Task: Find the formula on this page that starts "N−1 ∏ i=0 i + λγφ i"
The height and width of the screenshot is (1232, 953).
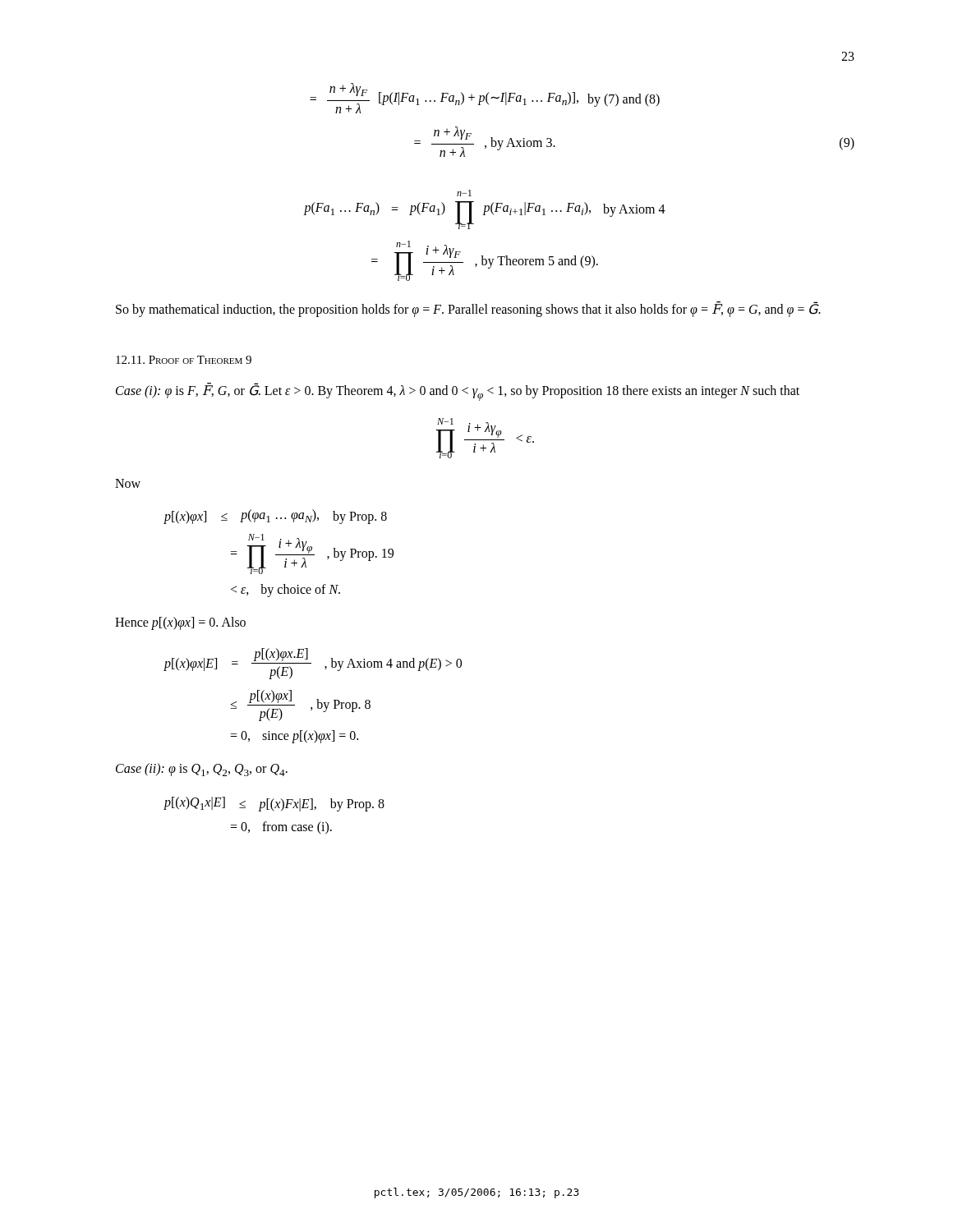Action: click(485, 438)
